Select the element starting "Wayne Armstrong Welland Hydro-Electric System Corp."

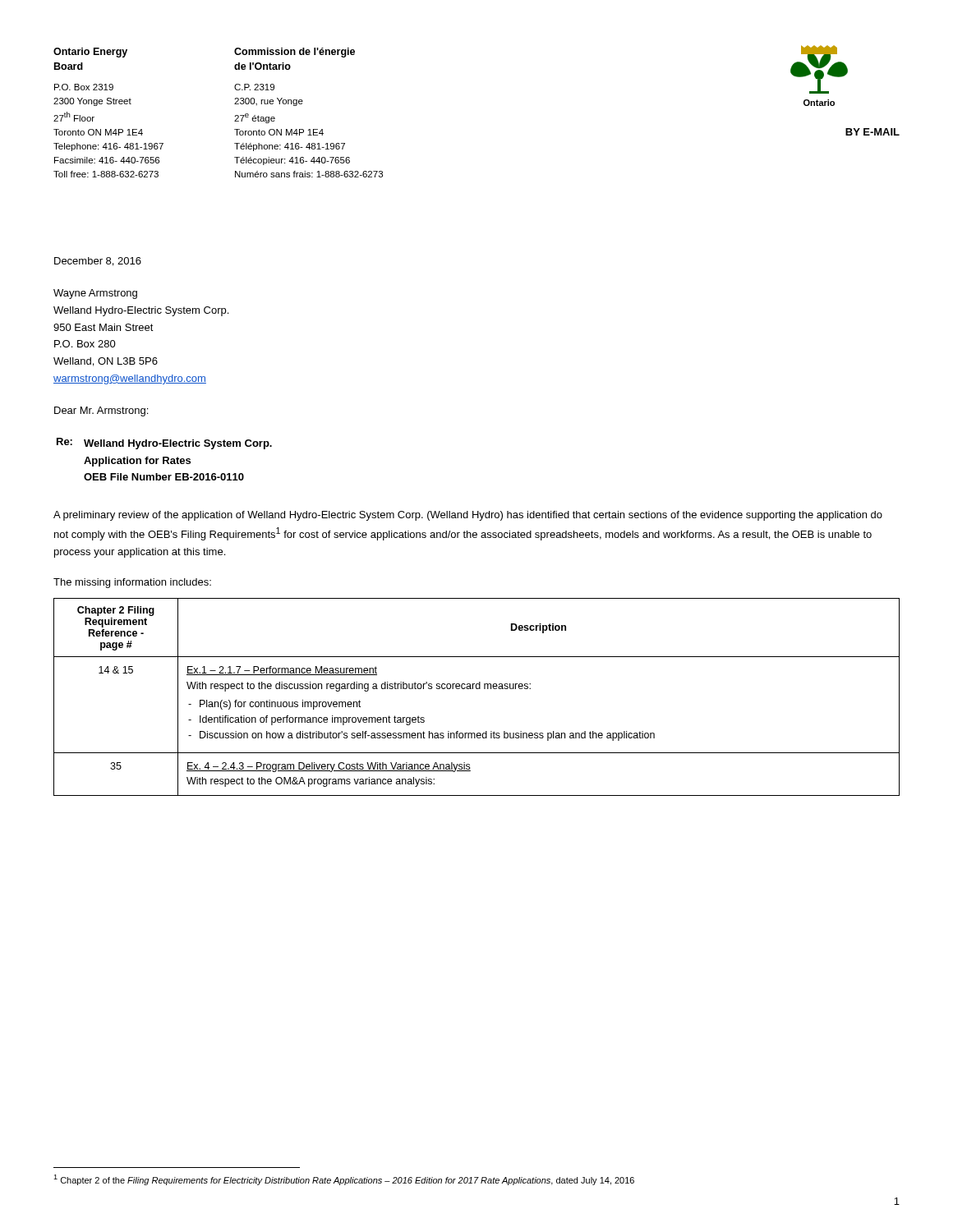(141, 336)
